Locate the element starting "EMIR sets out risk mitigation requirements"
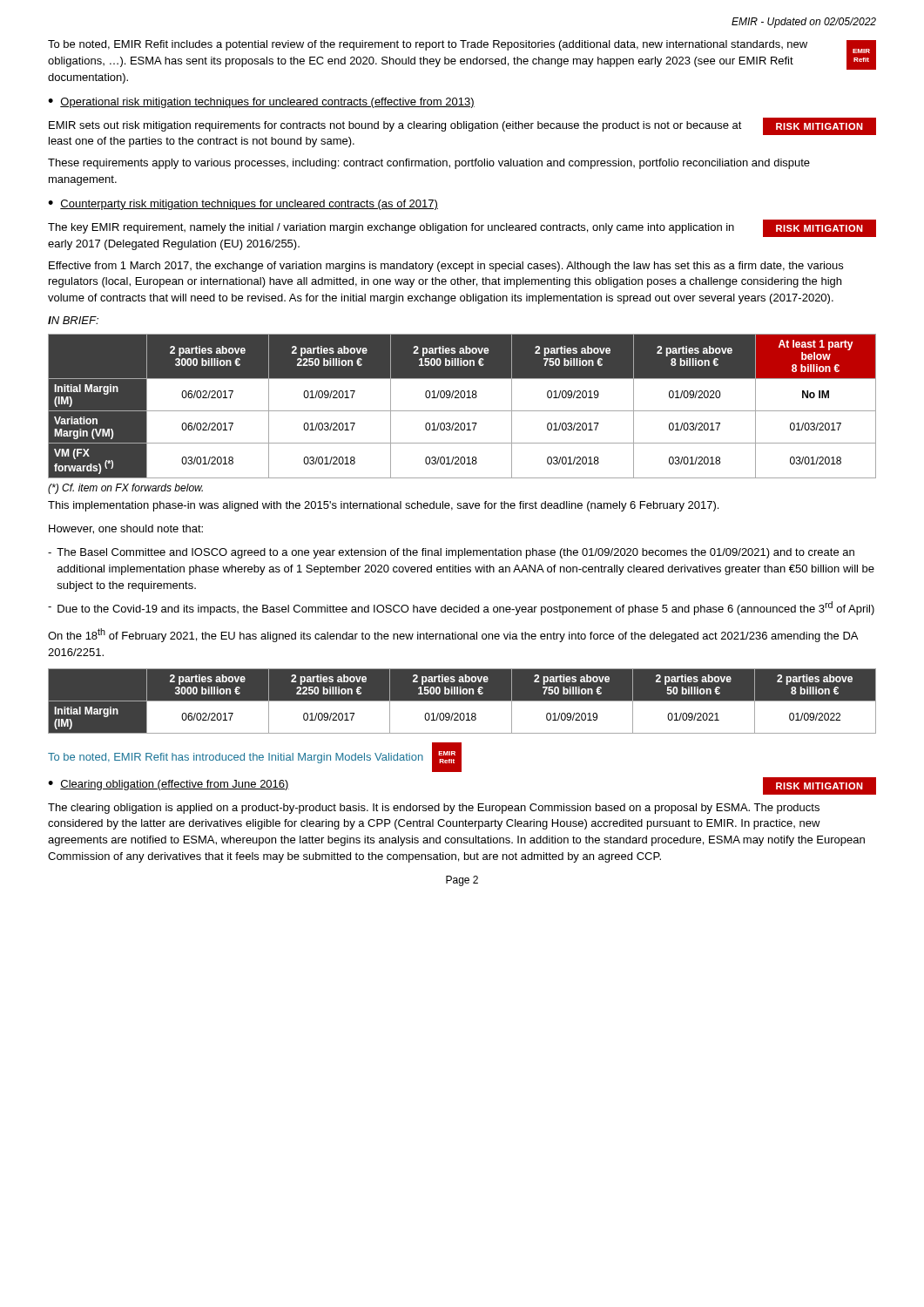Screen dimensions: 1307x924 (x=395, y=133)
